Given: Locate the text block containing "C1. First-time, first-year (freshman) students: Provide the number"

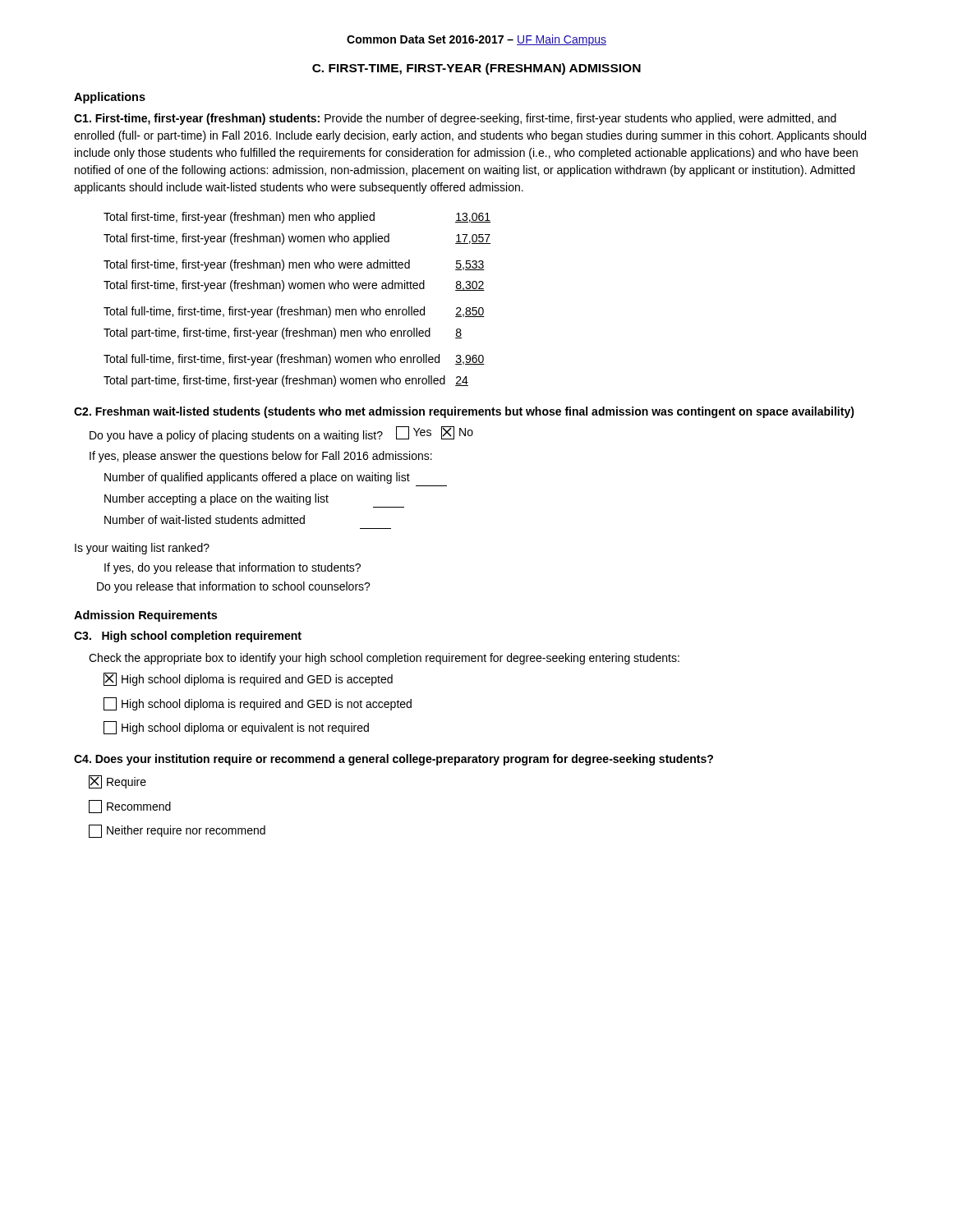Looking at the screenshot, I should [x=470, y=153].
